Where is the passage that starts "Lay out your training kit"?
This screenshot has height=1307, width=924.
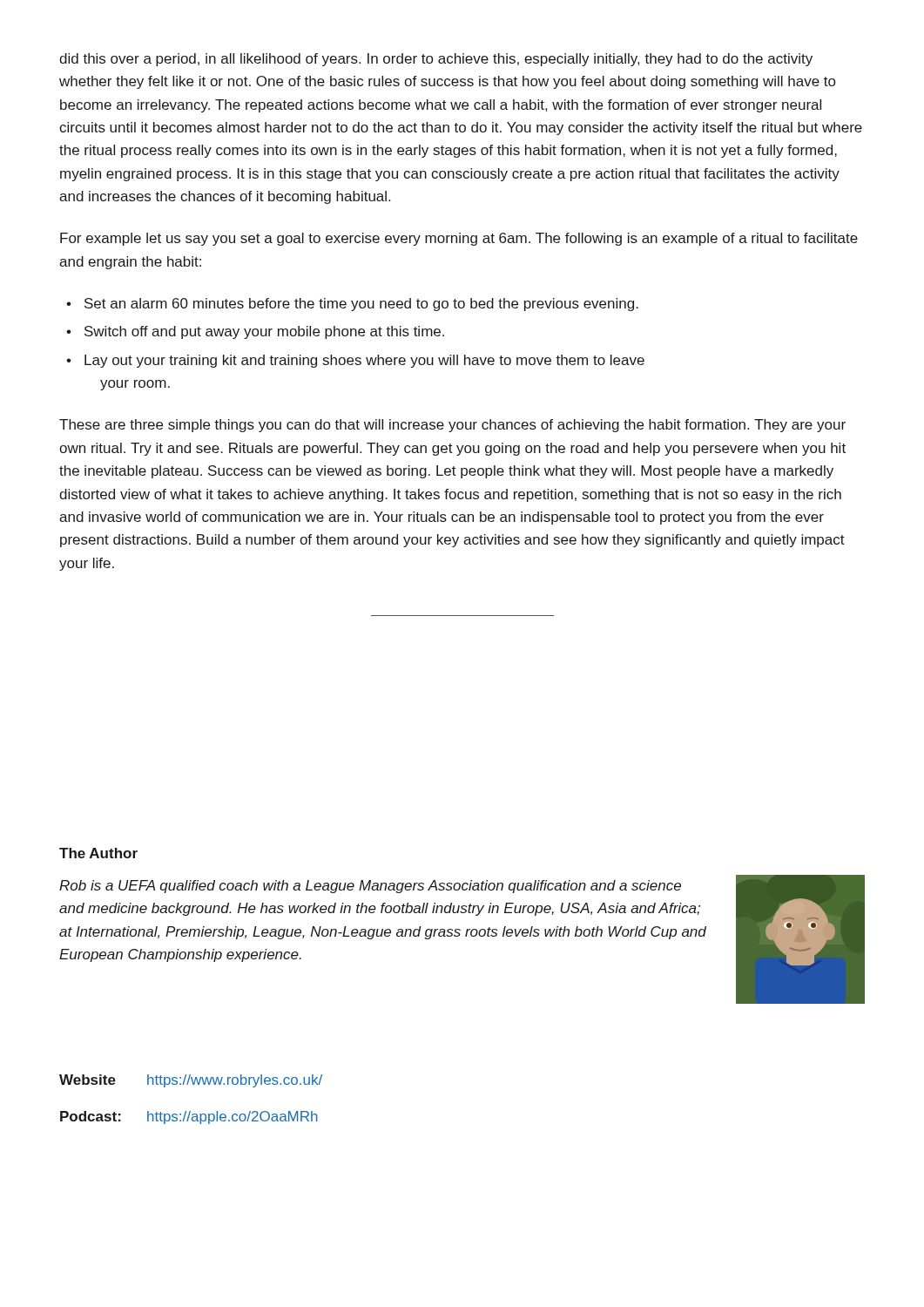(364, 372)
